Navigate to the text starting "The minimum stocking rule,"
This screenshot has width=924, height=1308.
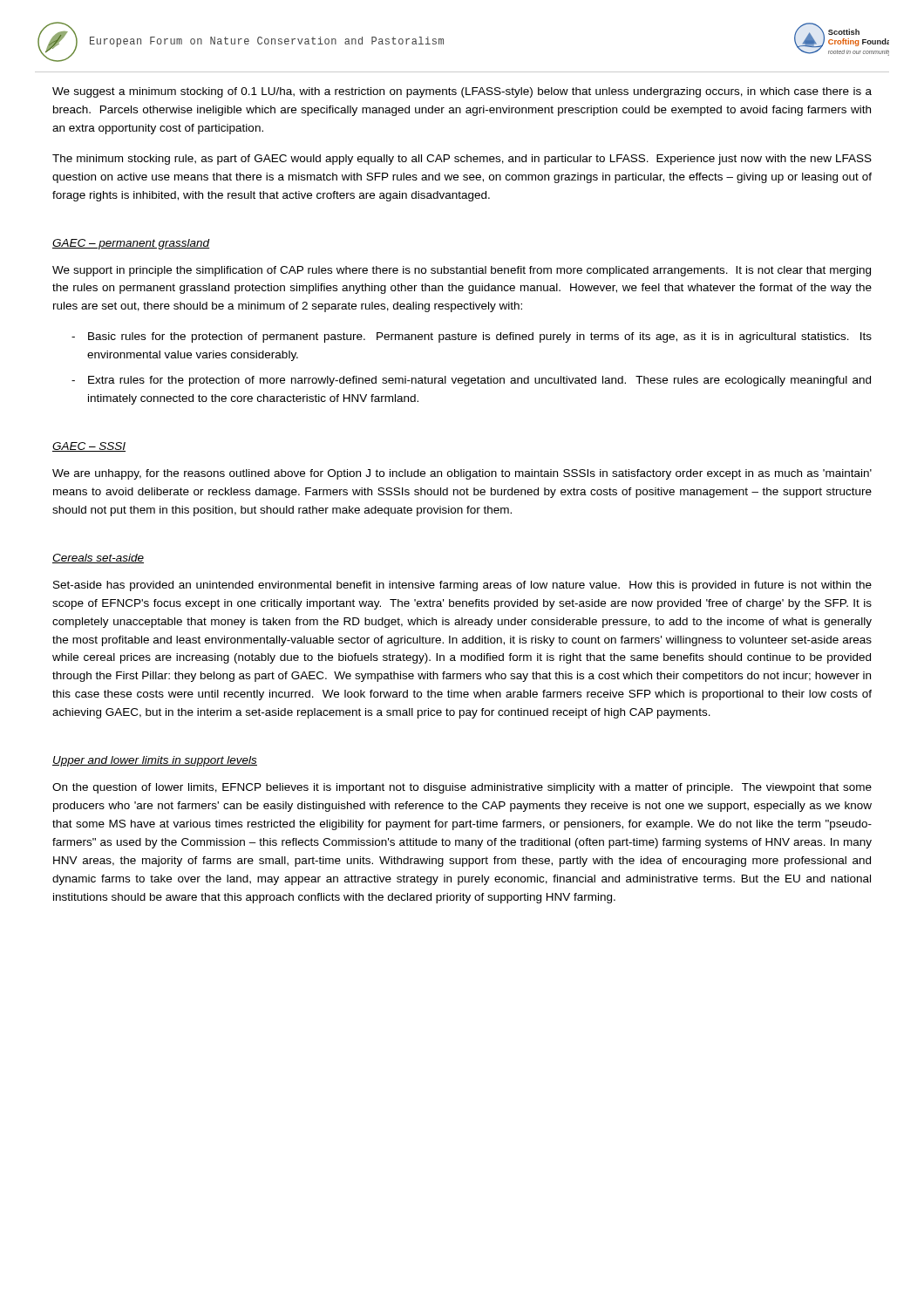[x=462, y=176]
